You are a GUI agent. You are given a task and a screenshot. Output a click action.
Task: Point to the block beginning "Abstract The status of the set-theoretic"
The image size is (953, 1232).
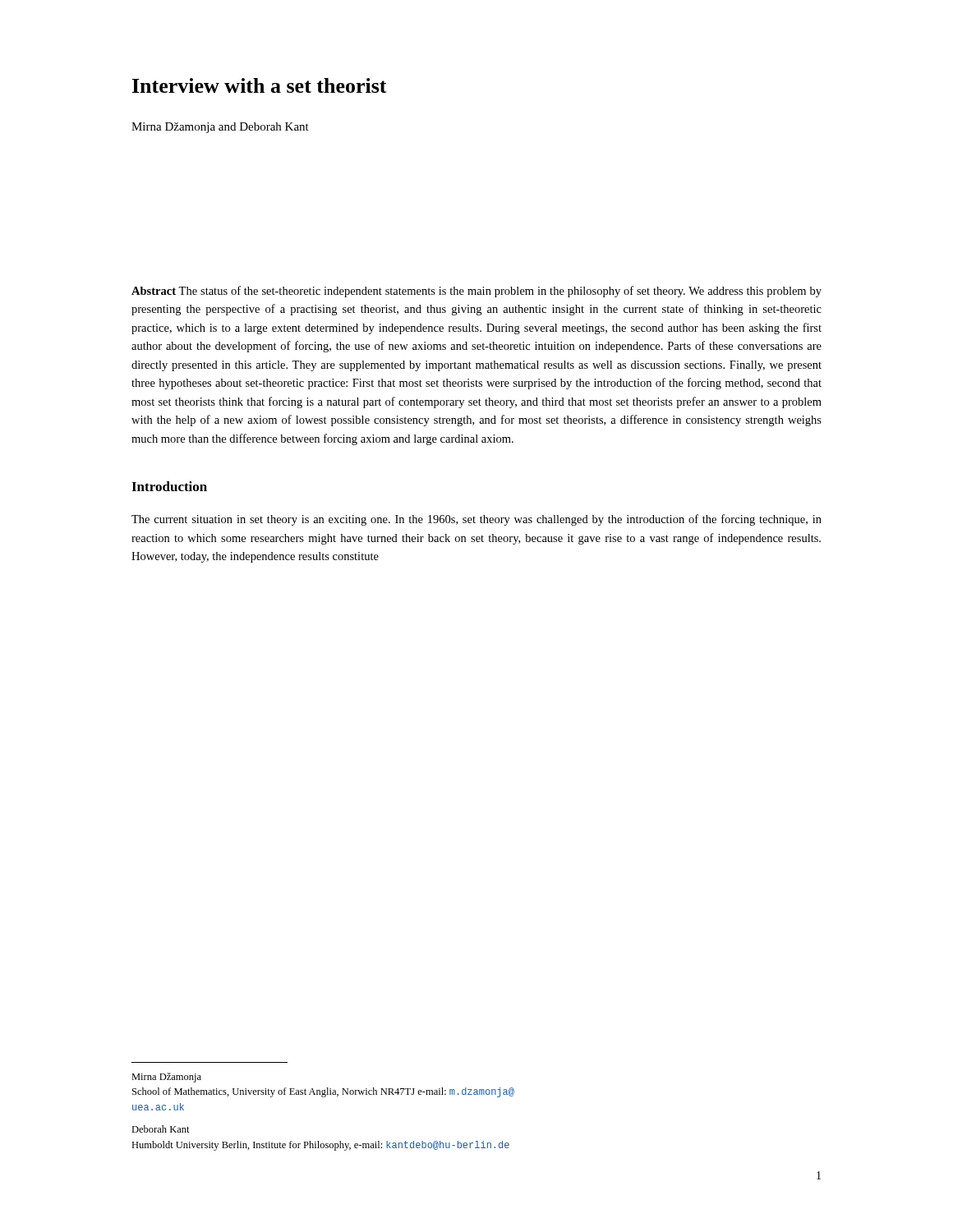pos(476,365)
